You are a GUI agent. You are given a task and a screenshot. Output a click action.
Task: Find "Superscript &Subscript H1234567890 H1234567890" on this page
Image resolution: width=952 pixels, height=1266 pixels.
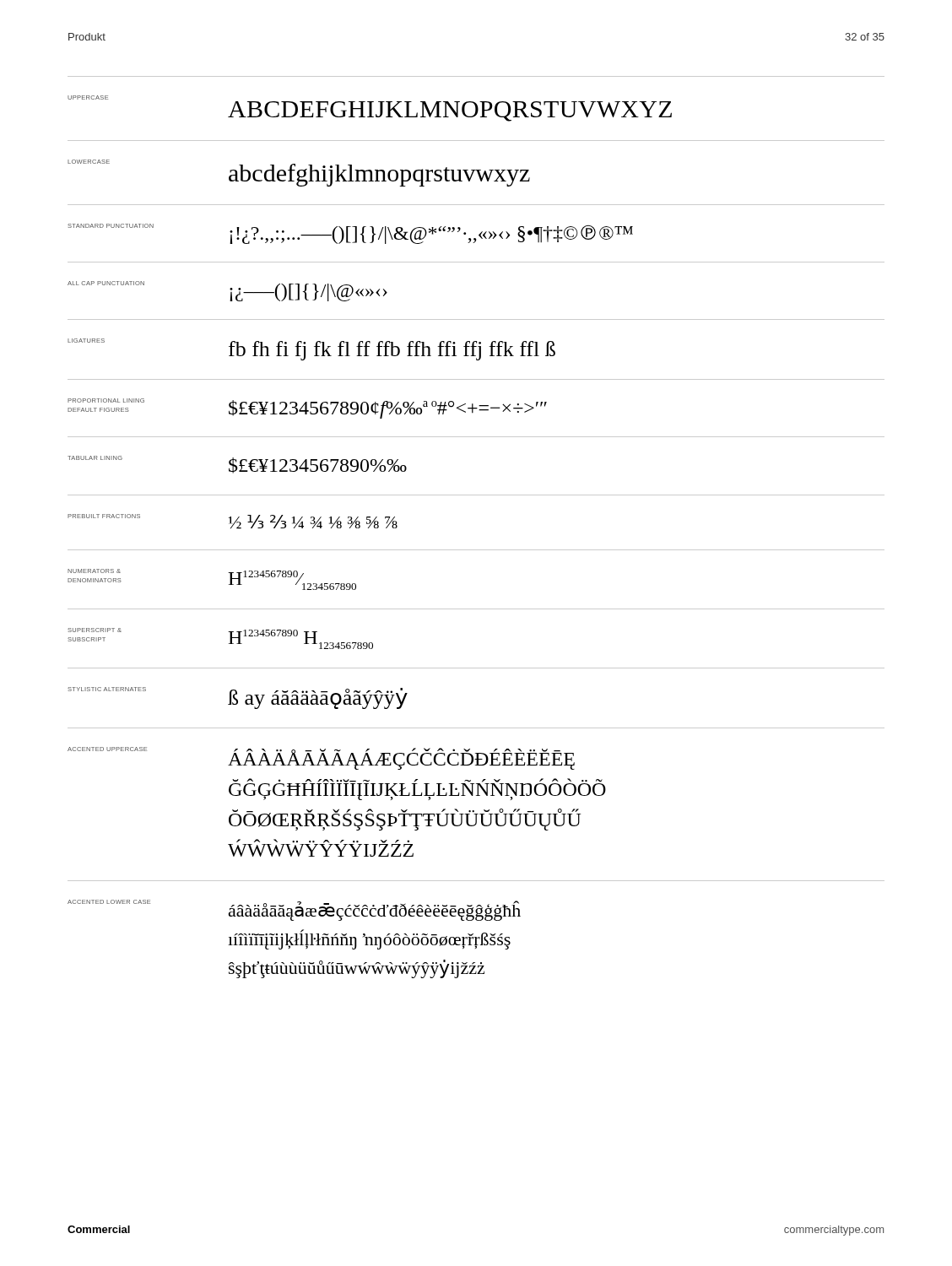[x=92, y=638]
